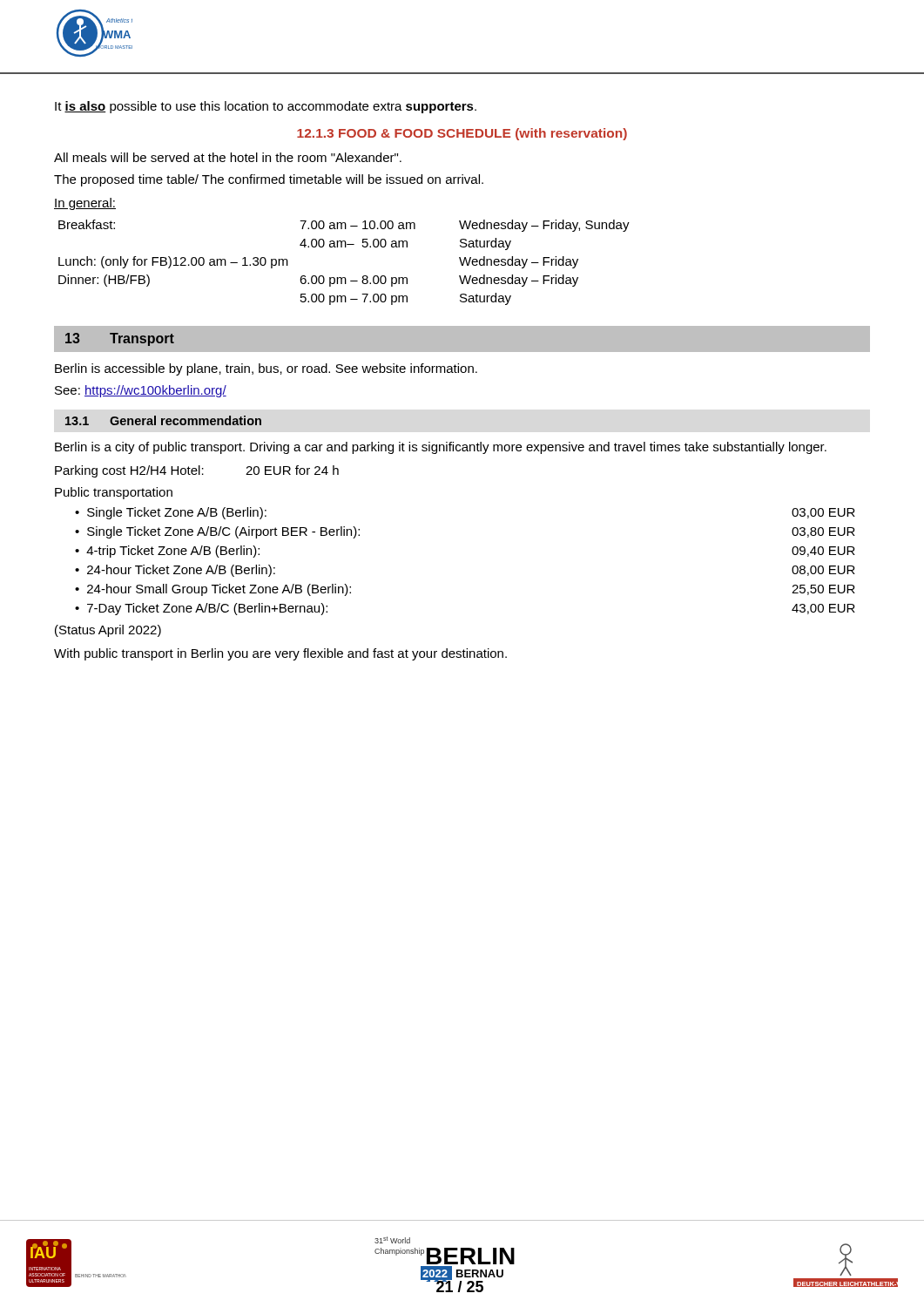Point to the block beginning "Parking cost H2/H4 Hotel: 20 EUR"
Image resolution: width=924 pixels, height=1307 pixels.
pos(197,471)
